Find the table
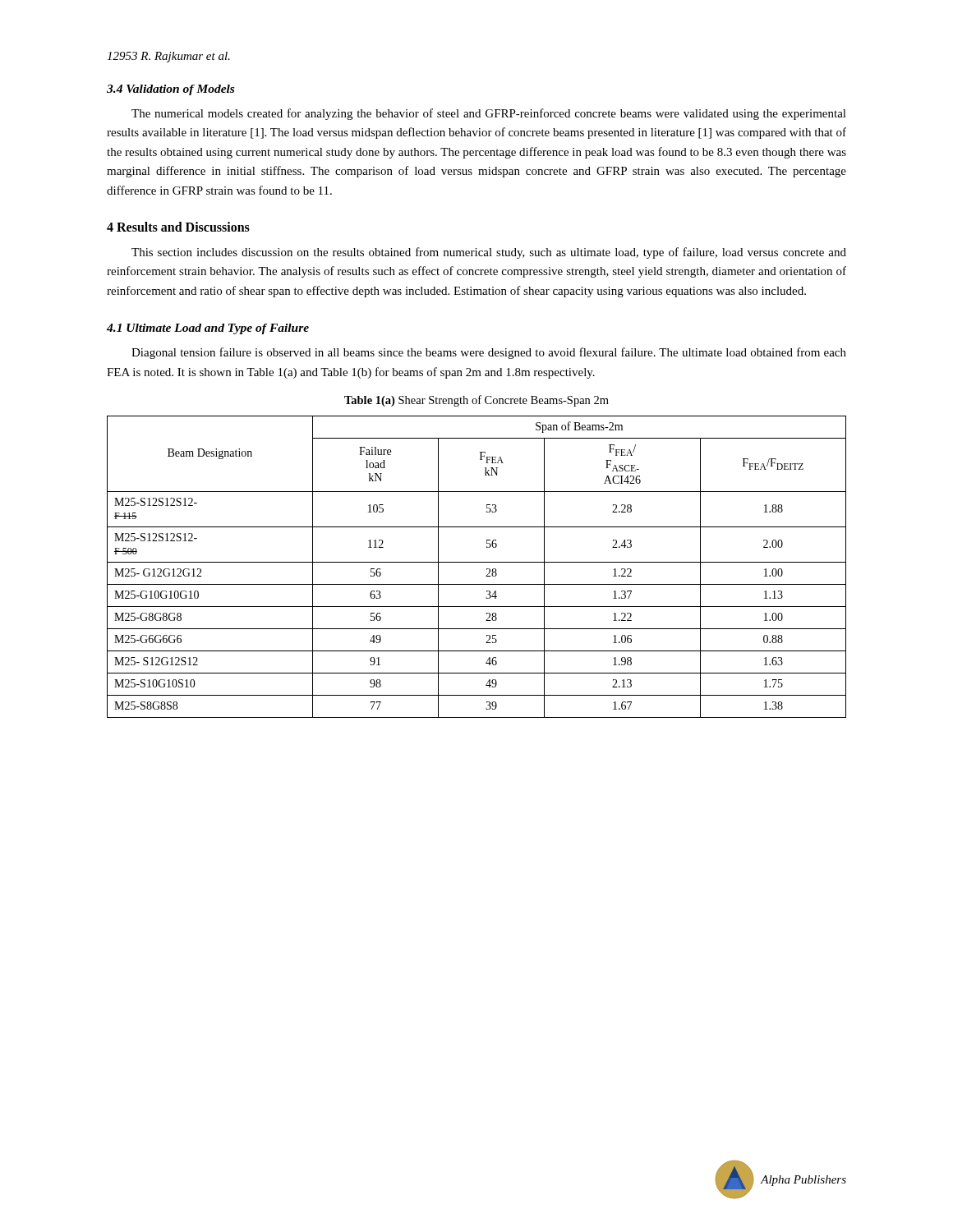This screenshot has width=953, height=1232. [476, 566]
